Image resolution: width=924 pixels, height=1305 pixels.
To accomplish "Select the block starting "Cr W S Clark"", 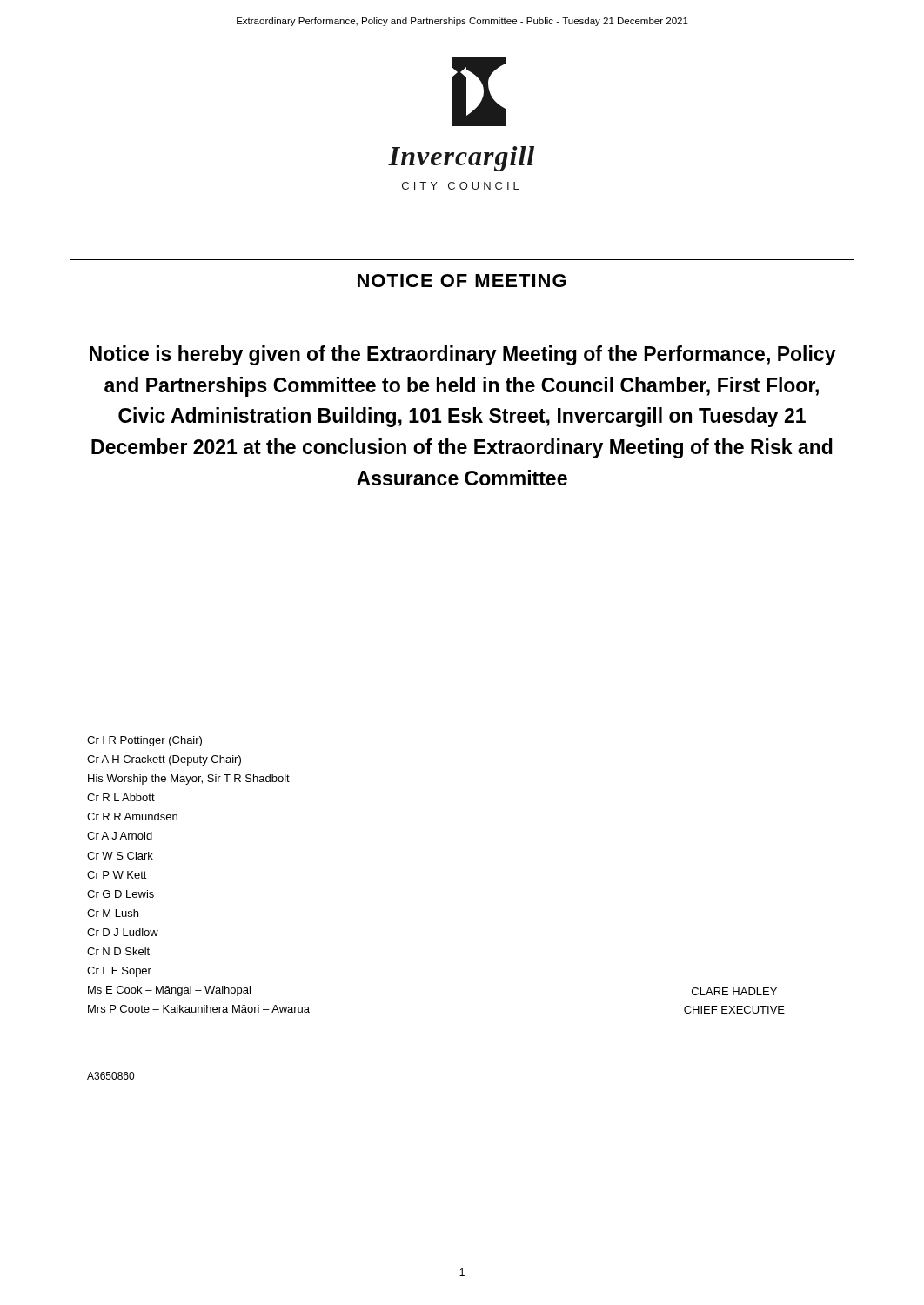I will (120, 855).
